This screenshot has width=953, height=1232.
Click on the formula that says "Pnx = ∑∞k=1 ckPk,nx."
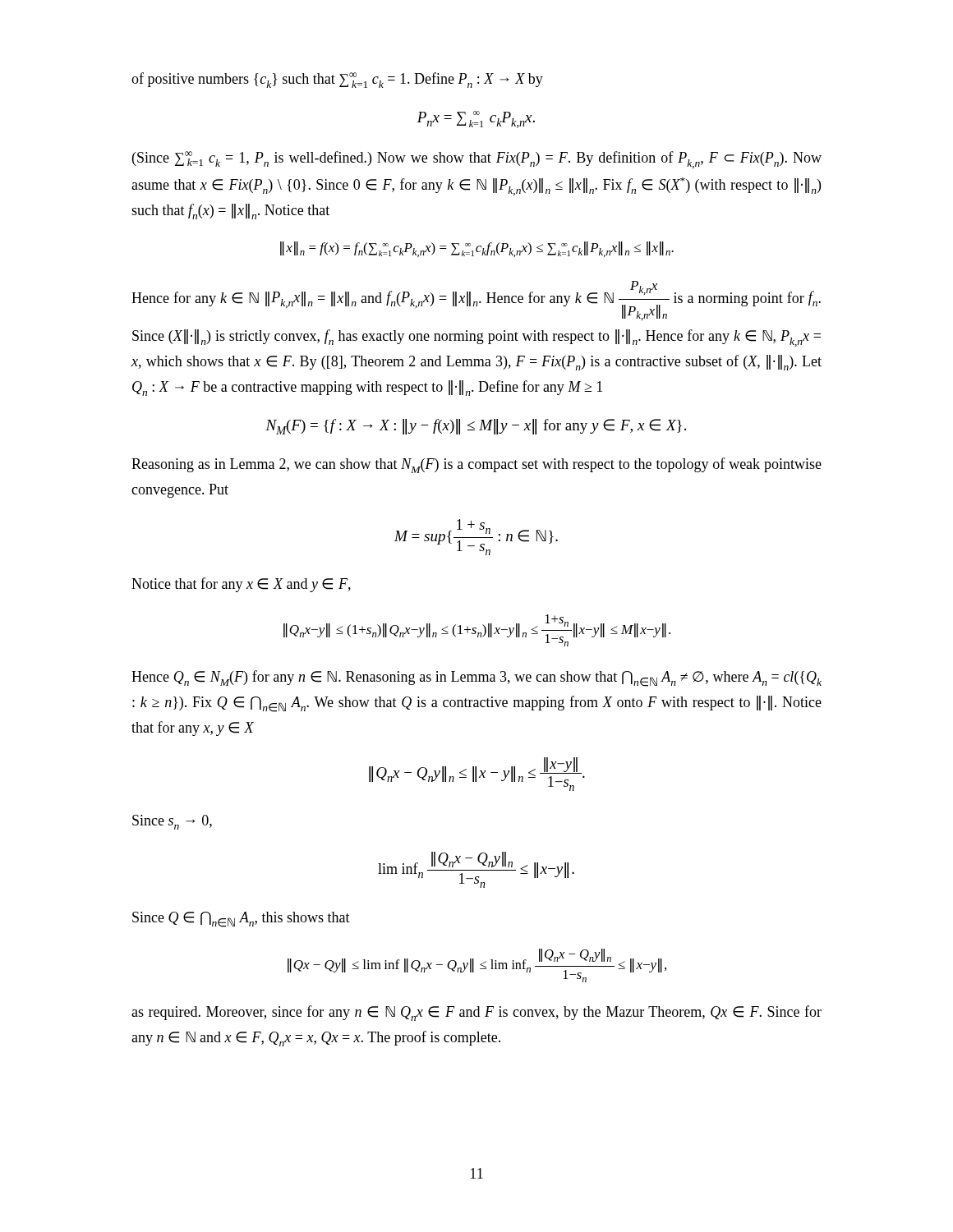tap(476, 119)
